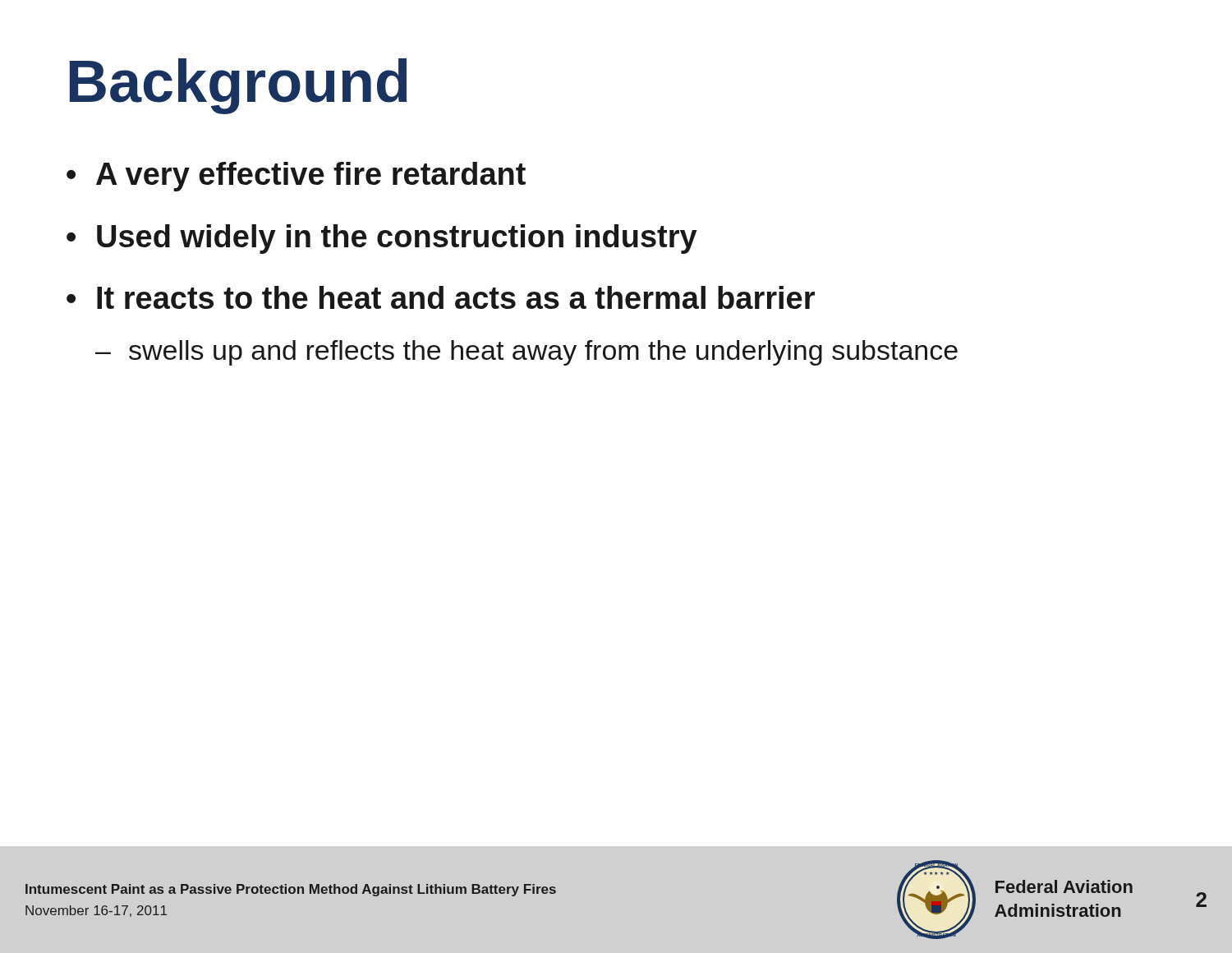Viewport: 1232px width, 953px height.
Task: Find "• A very effective fire retardant" on this page
Action: (296, 177)
